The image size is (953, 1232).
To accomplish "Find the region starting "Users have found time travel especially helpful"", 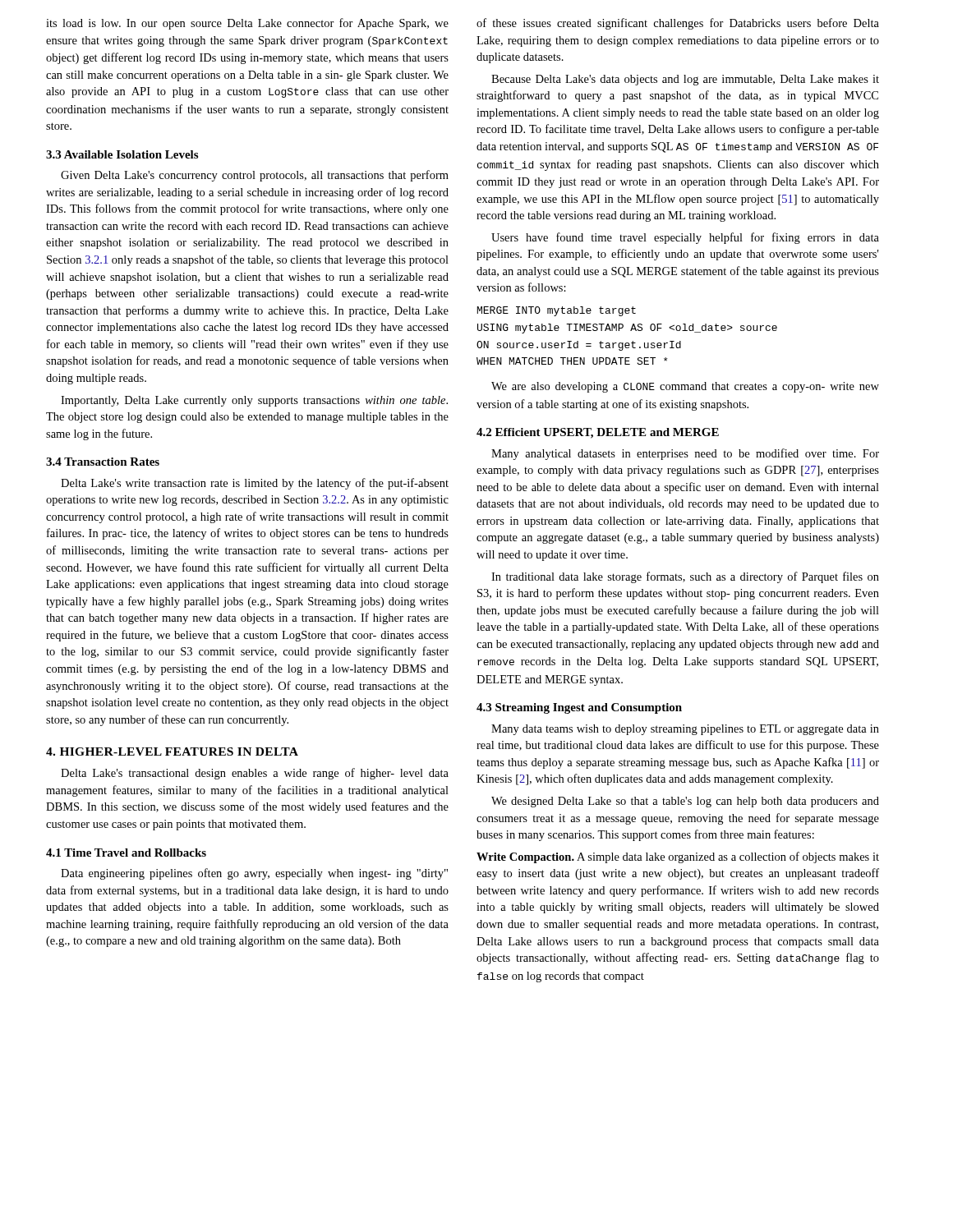I will [x=678, y=263].
